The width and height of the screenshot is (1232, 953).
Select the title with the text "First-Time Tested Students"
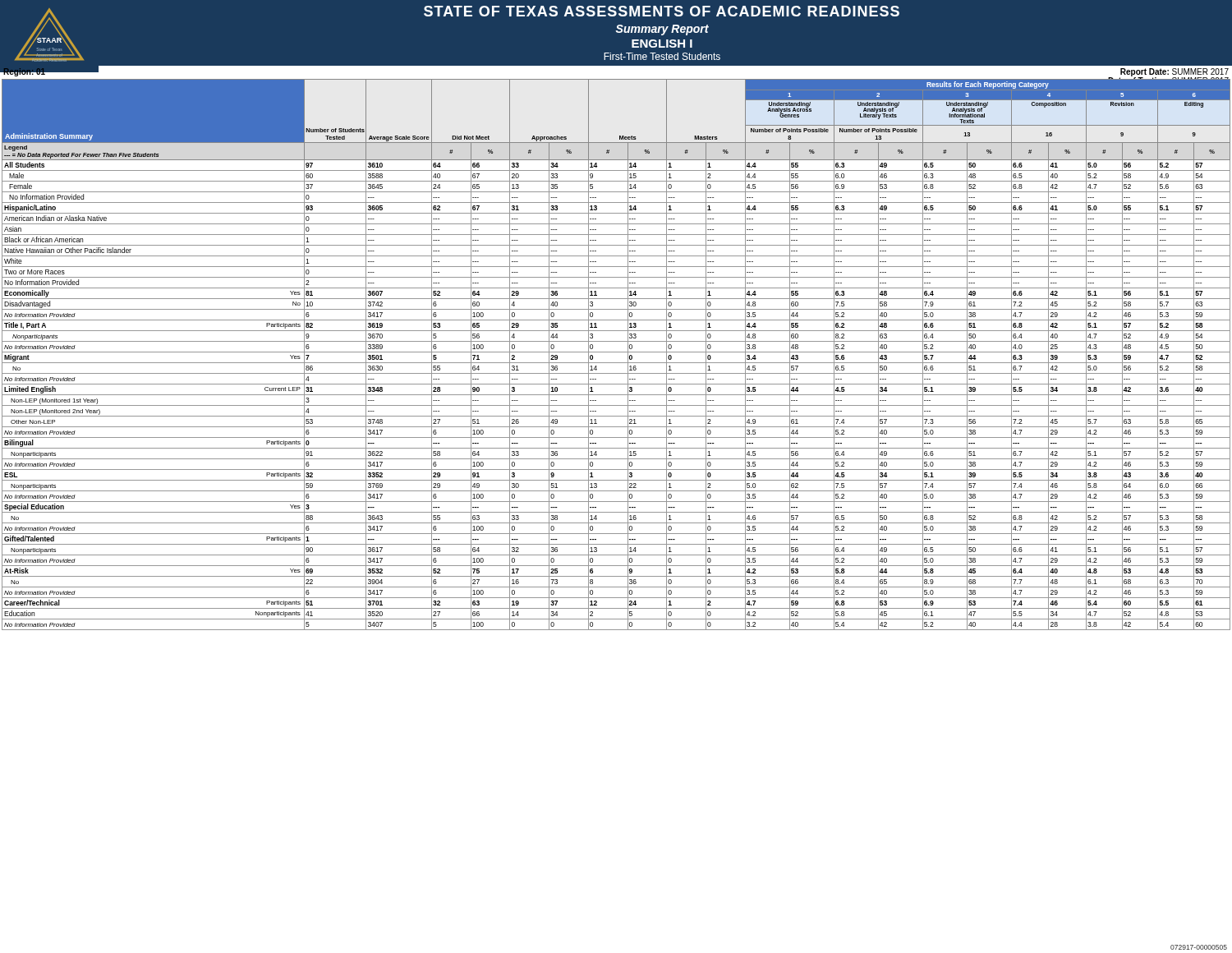click(x=662, y=57)
